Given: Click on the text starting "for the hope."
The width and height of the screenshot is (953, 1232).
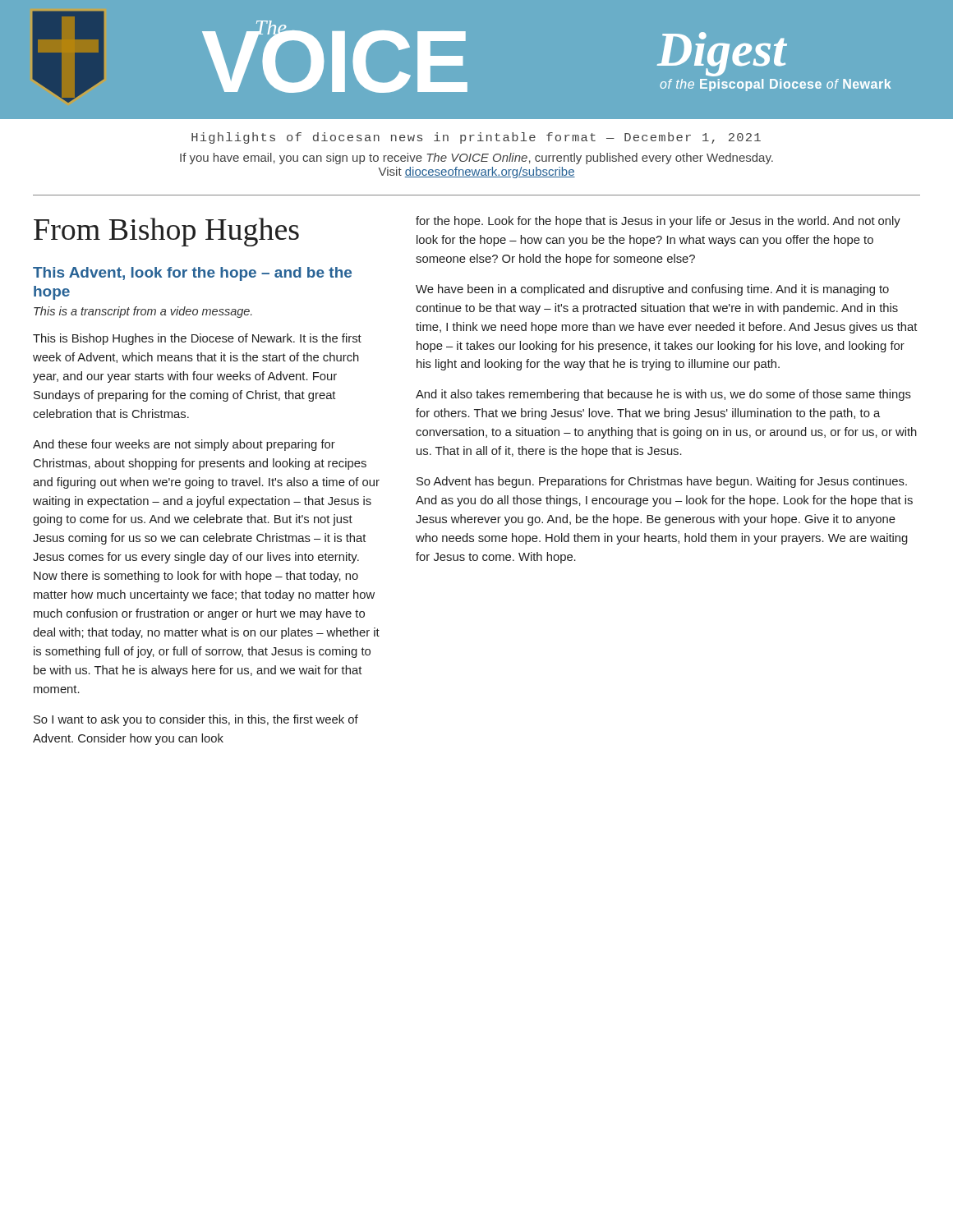Looking at the screenshot, I should pyautogui.click(x=668, y=240).
